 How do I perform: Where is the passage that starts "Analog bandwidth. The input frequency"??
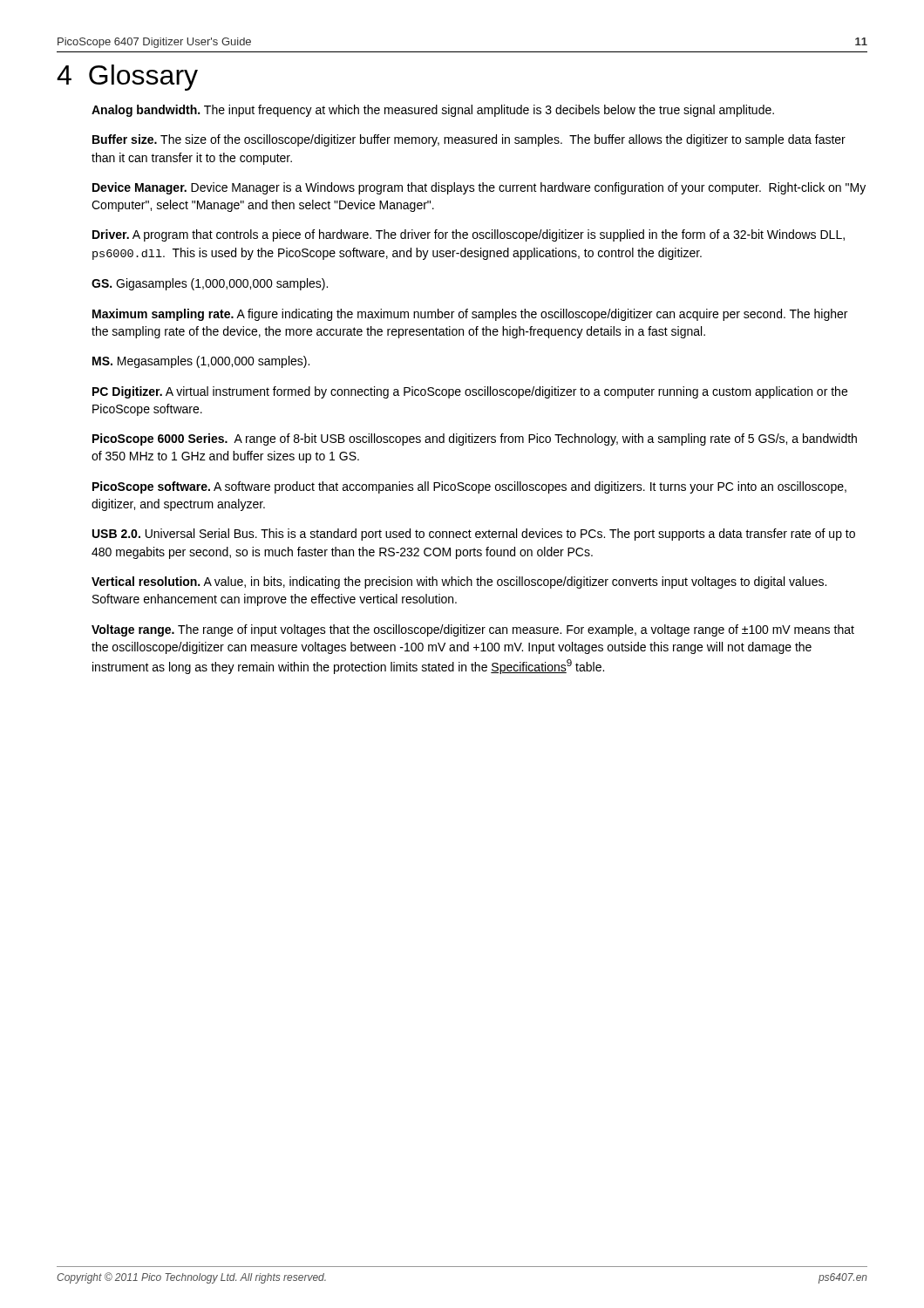(x=479, y=110)
